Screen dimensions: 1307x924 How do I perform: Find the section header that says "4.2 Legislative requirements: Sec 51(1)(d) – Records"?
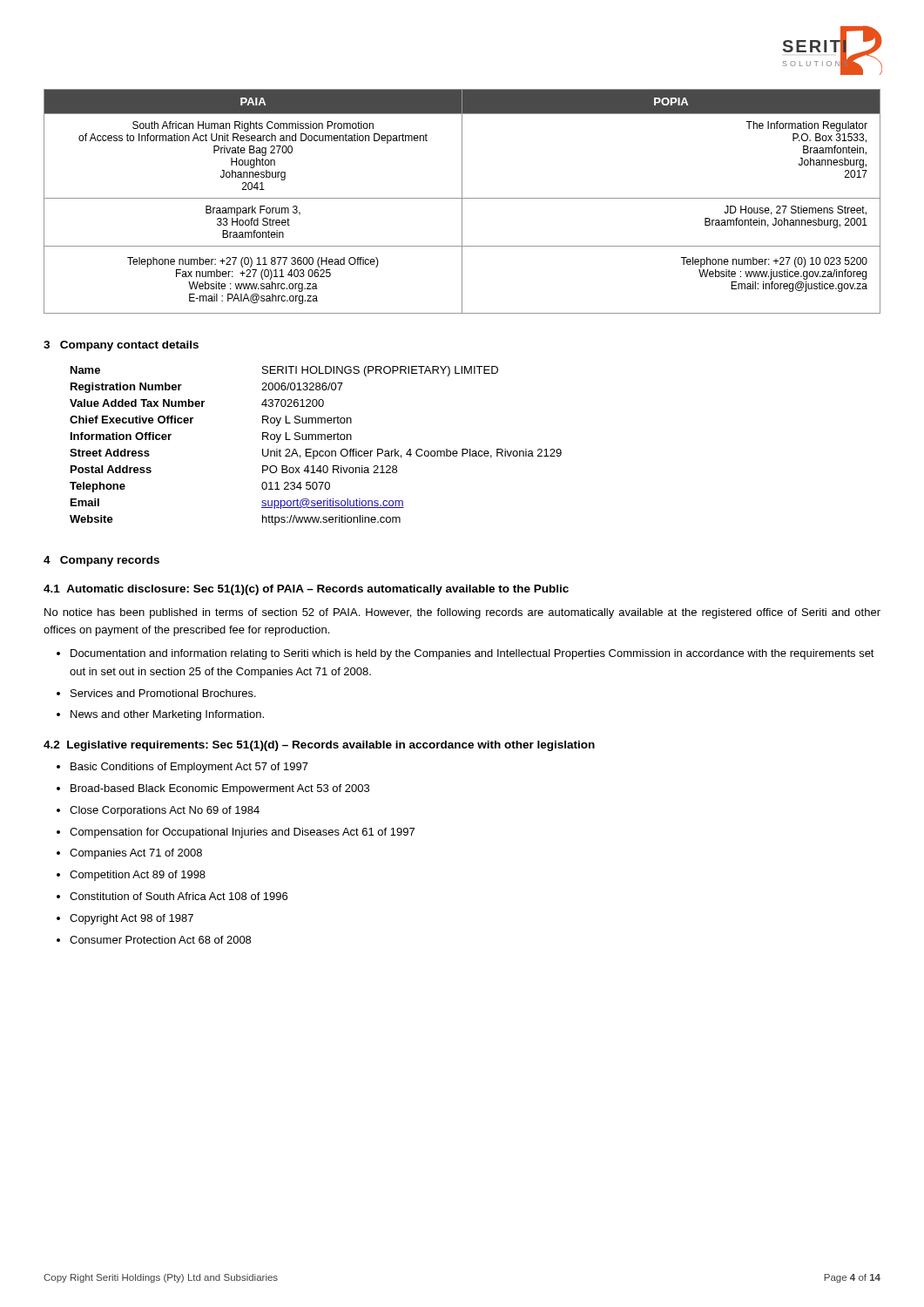pos(319,745)
